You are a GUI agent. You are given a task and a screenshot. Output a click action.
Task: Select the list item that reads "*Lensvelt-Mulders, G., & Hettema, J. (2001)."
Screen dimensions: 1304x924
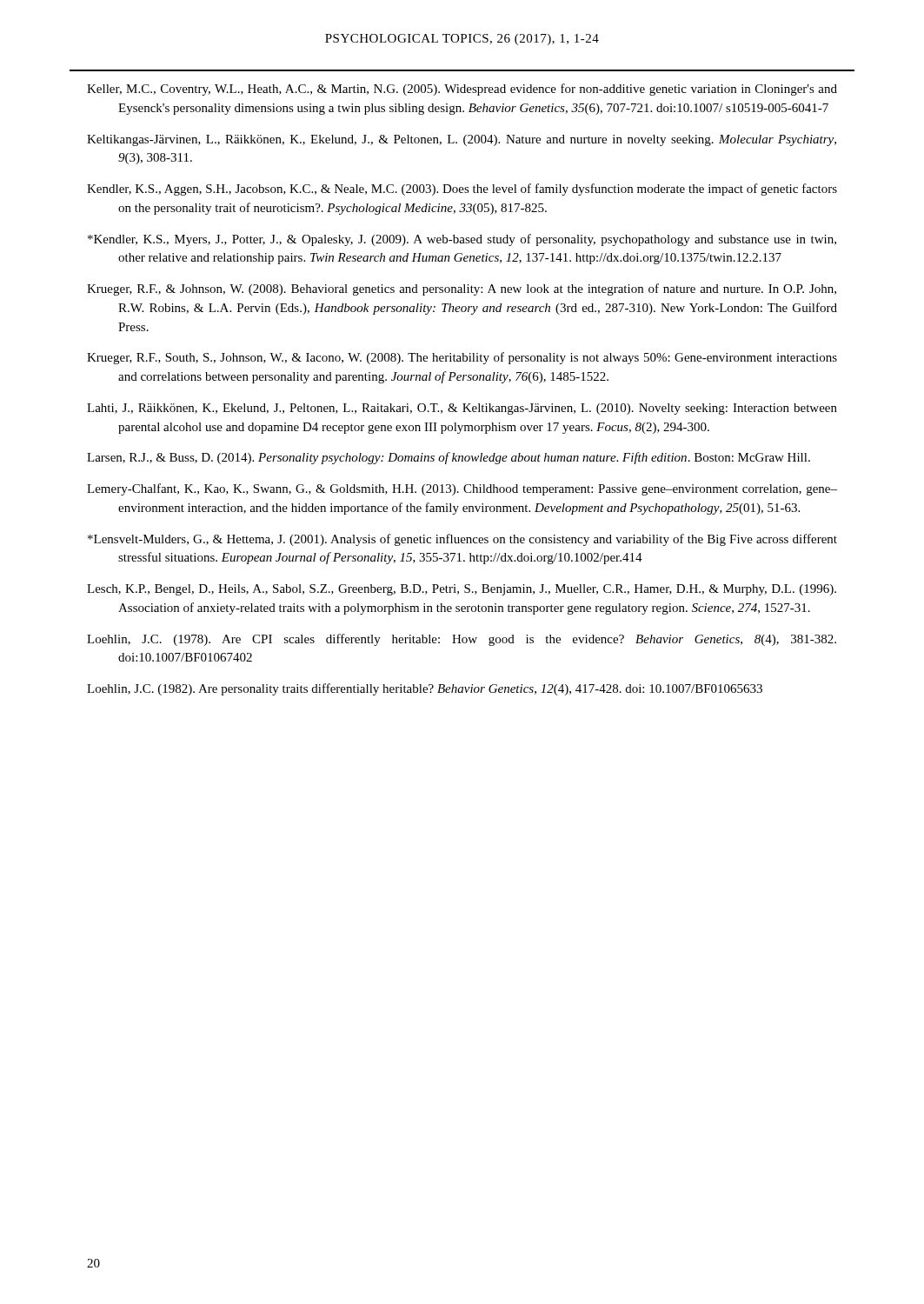click(x=462, y=548)
